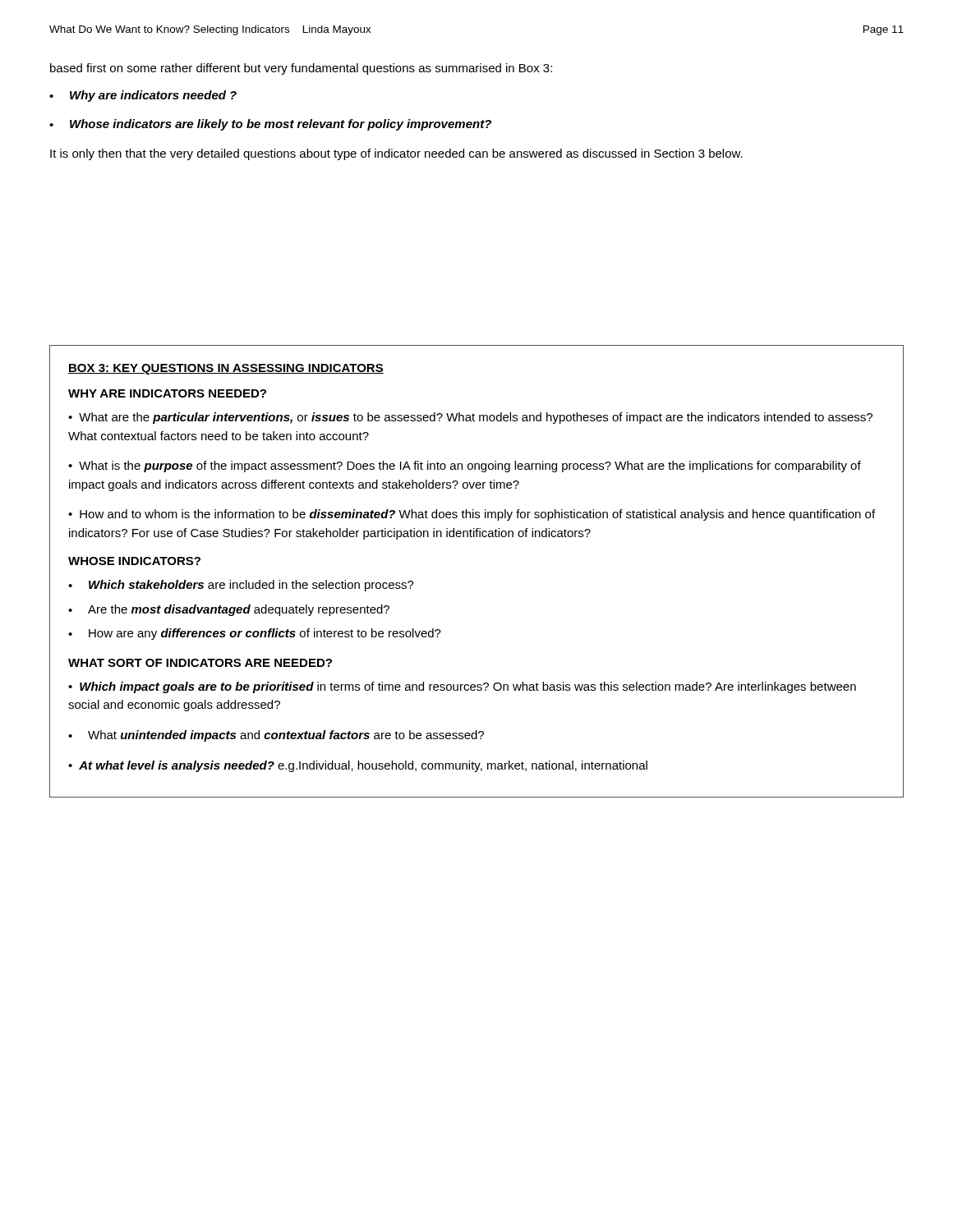The height and width of the screenshot is (1232, 953).
Task: Find a table
Action: click(476, 571)
